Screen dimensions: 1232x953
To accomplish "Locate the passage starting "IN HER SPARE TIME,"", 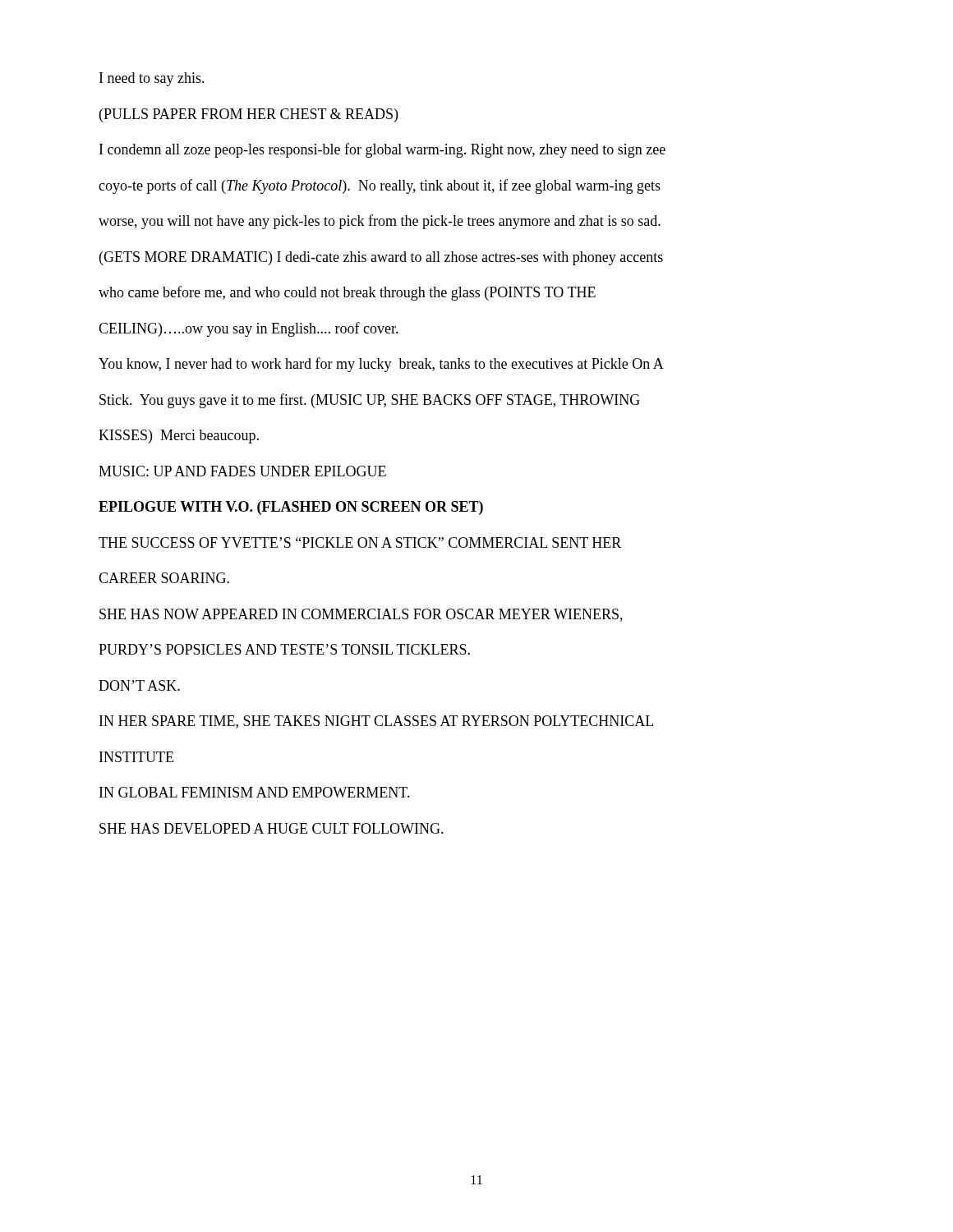I will [x=376, y=722].
